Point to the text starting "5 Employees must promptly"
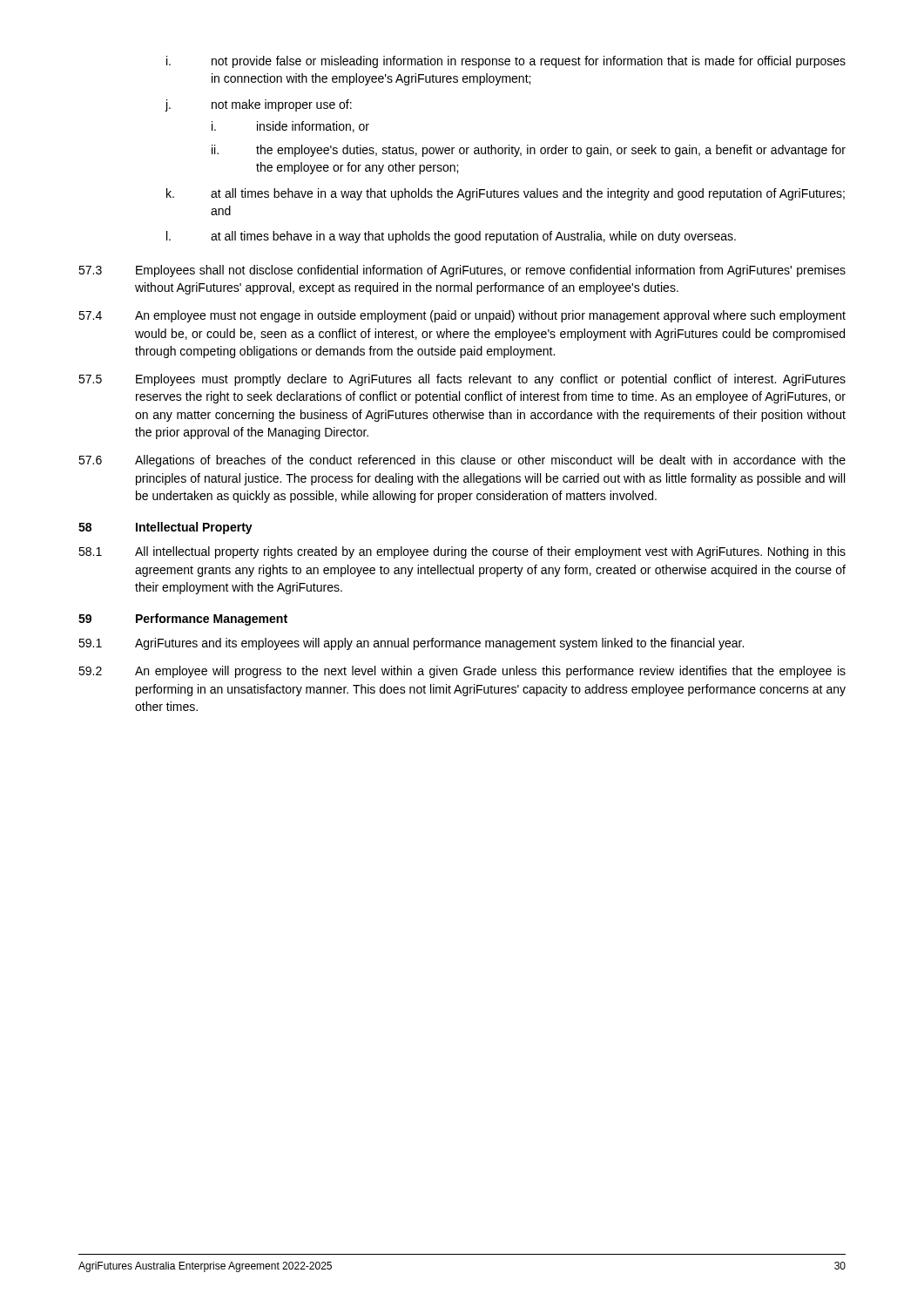 pyautogui.click(x=462, y=406)
